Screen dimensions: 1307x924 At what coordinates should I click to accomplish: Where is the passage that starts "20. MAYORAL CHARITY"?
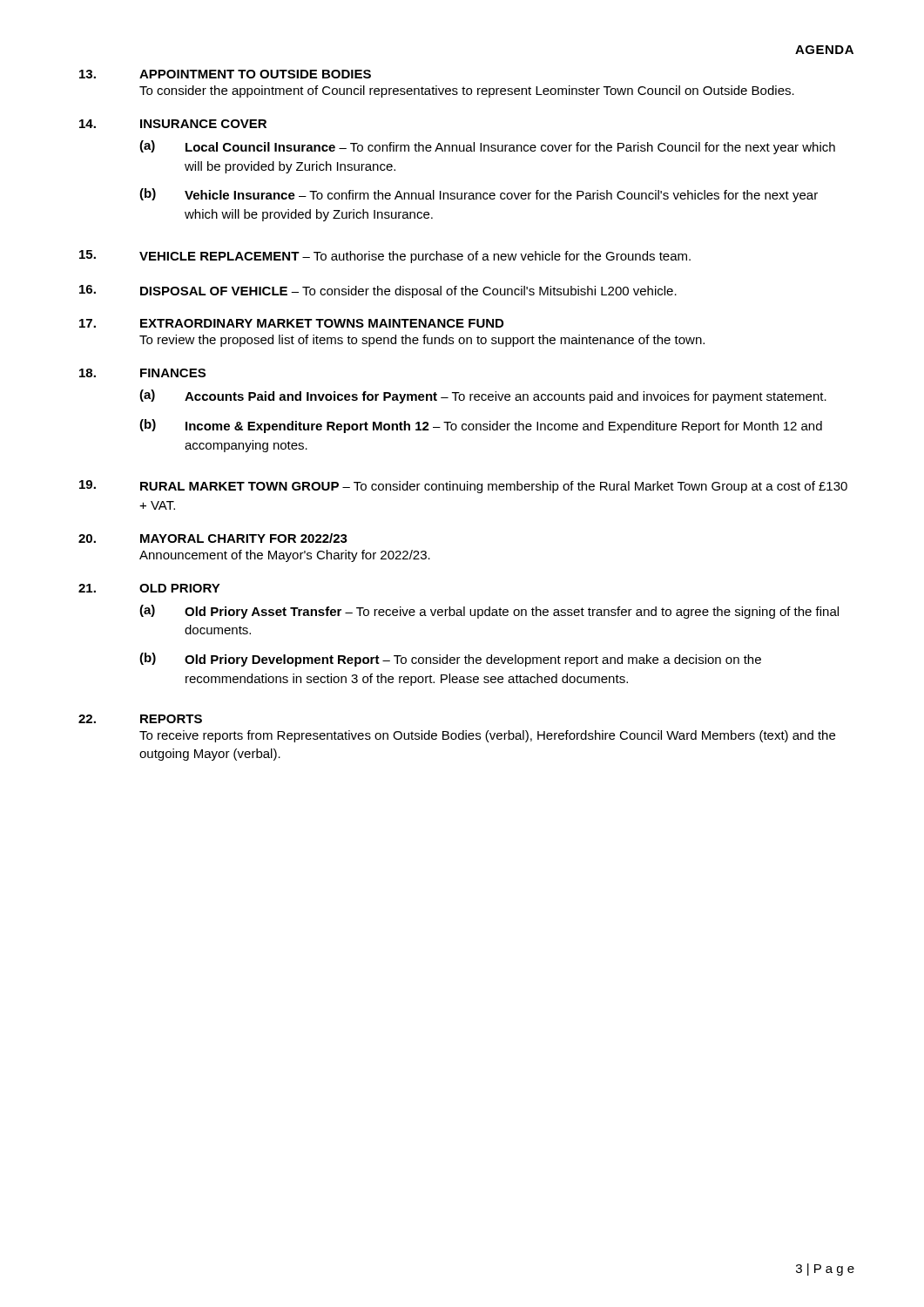pyautogui.click(x=213, y=538)
